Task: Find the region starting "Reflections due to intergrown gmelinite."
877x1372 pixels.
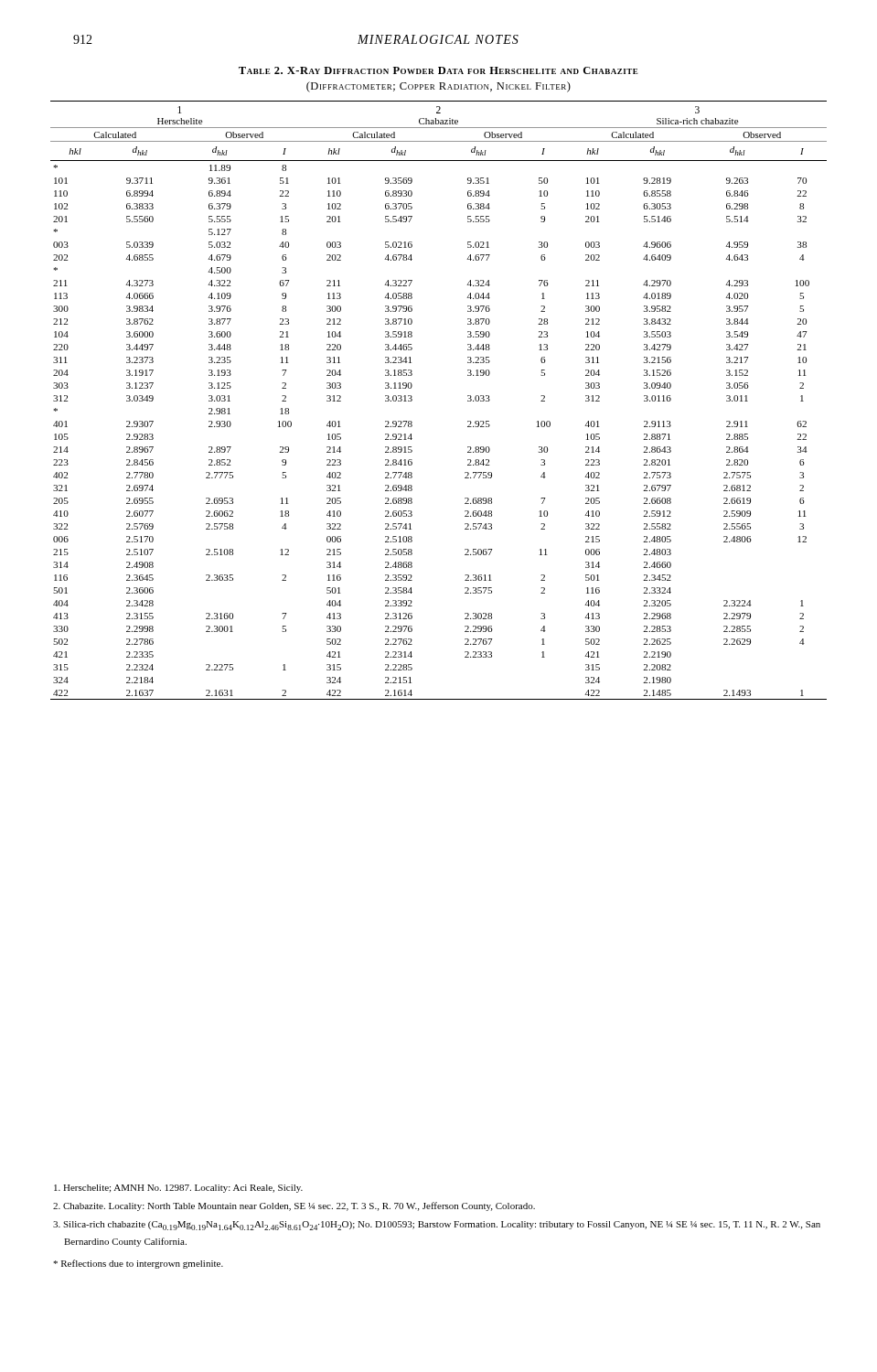Action: click(x=138, y=1263)
